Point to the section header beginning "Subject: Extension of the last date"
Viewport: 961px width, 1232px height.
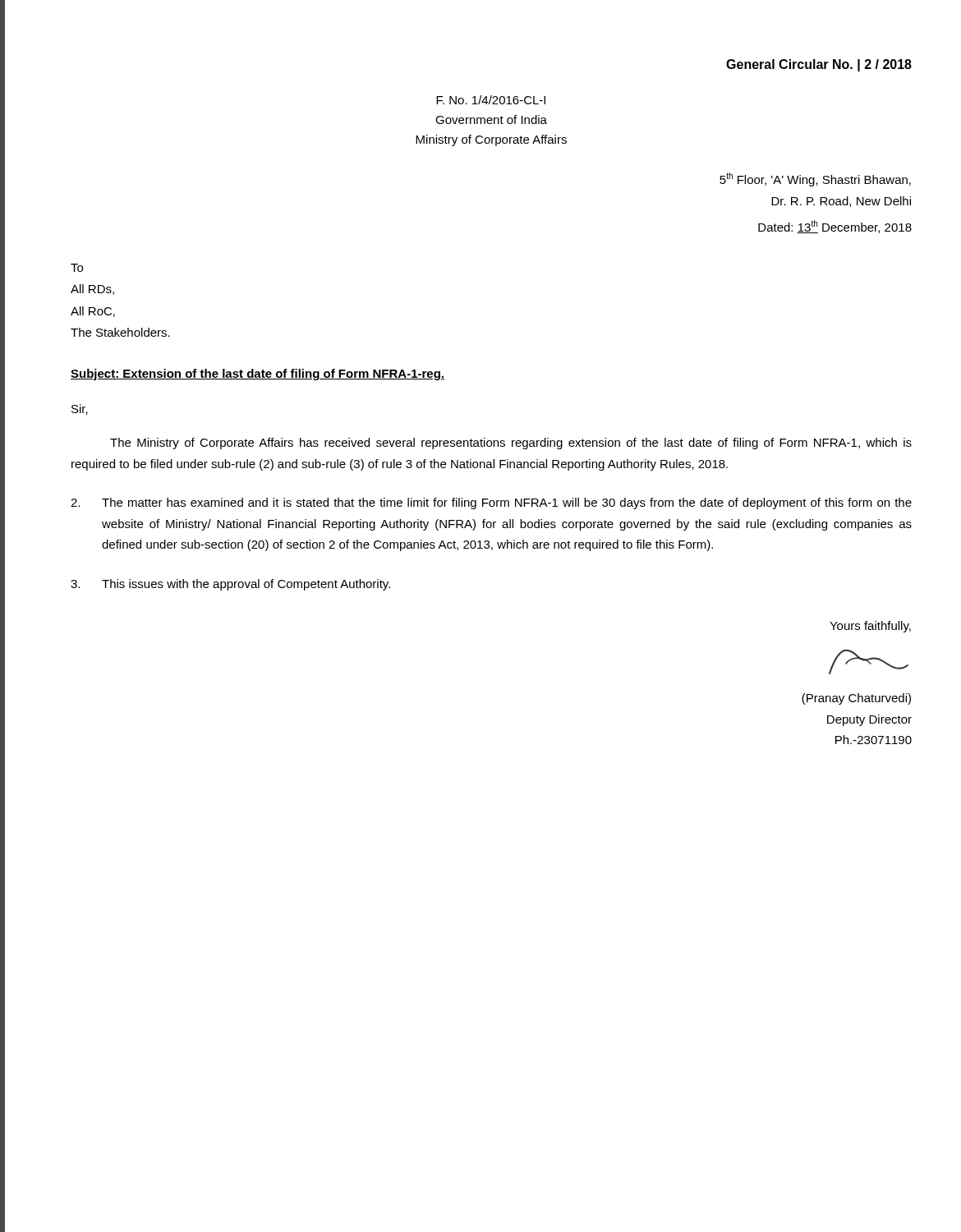tap(257, 373)
